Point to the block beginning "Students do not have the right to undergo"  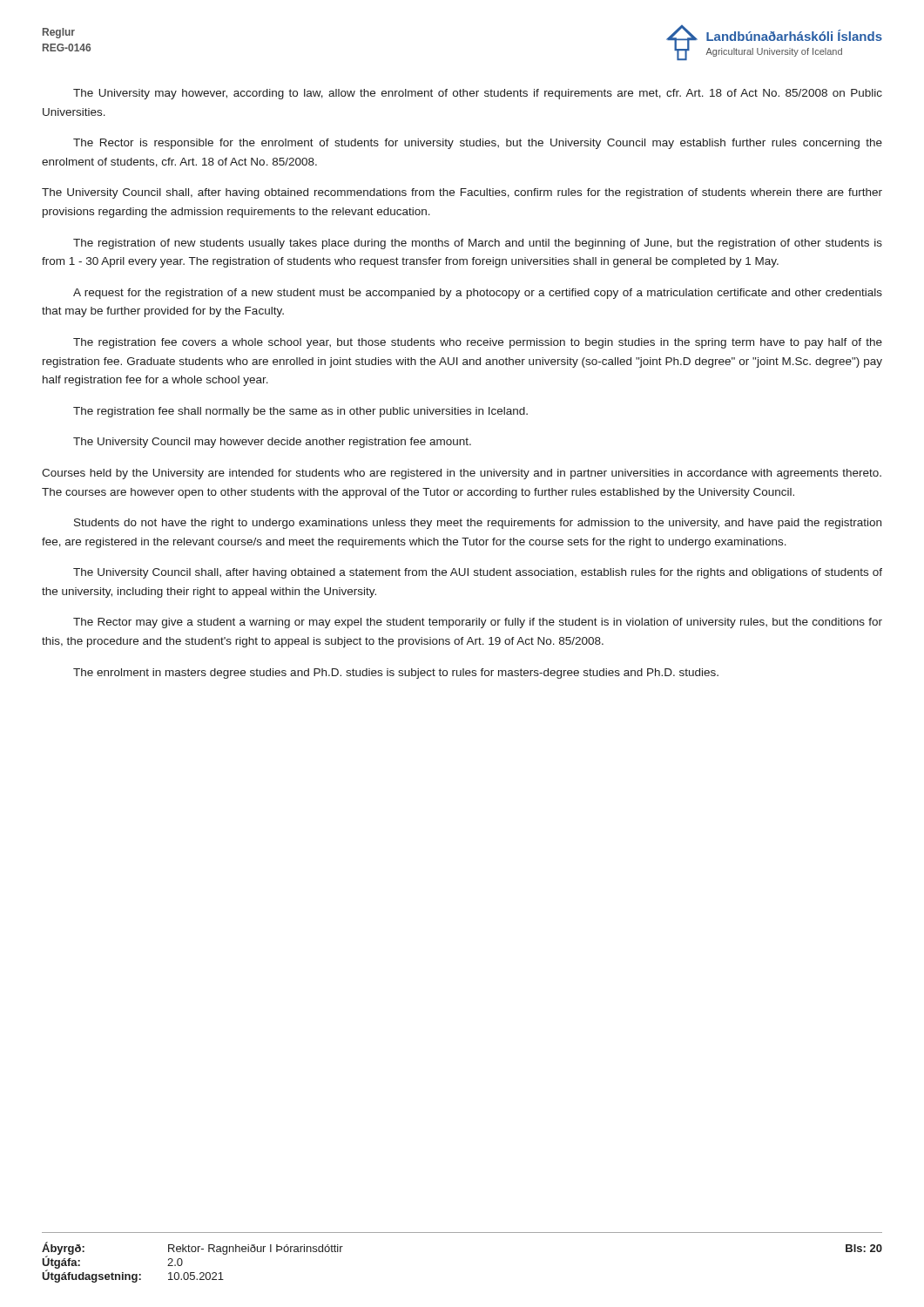point(462,532)
